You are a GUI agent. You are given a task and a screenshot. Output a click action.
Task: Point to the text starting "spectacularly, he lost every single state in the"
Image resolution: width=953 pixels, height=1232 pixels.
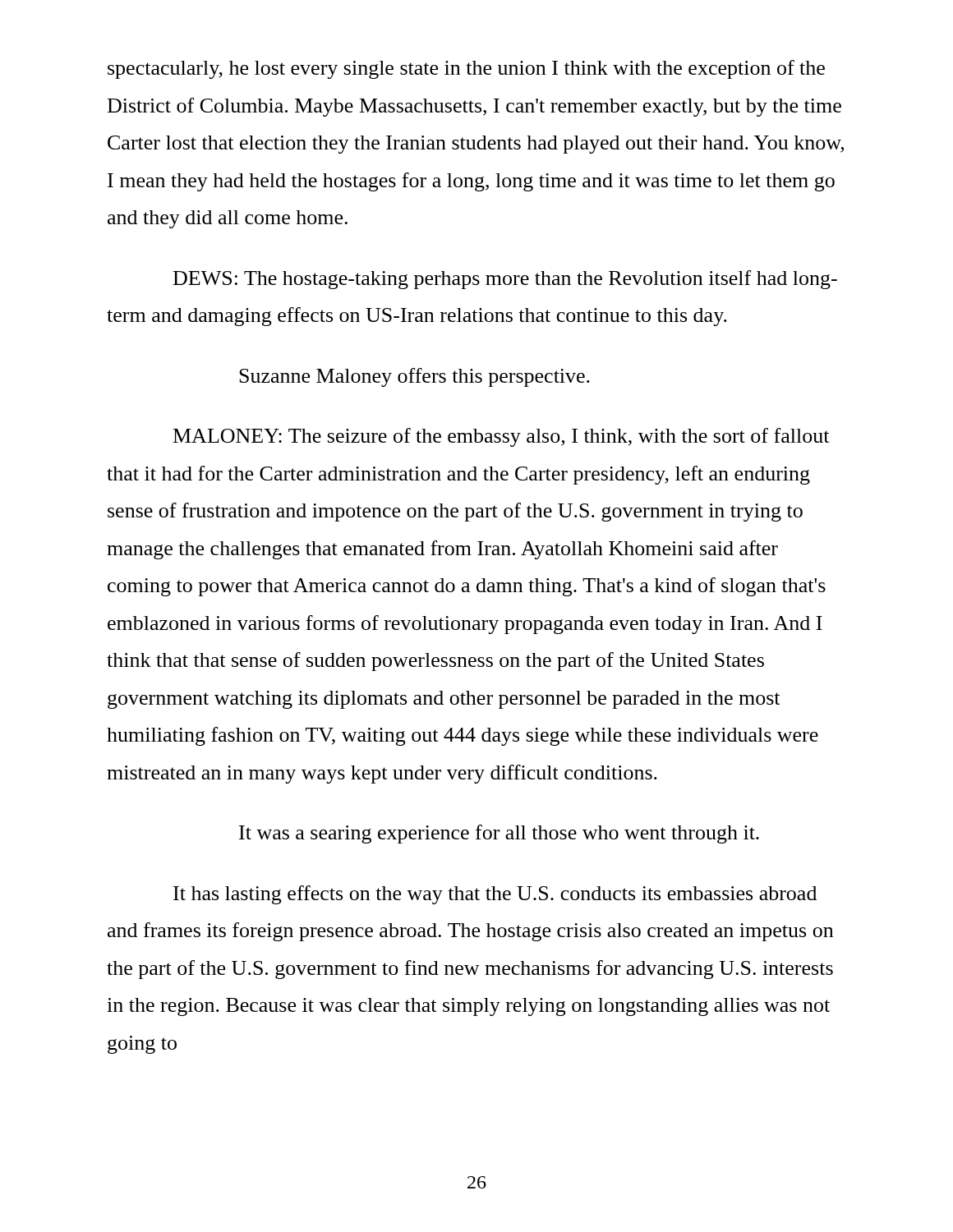(x=476, y=143)
